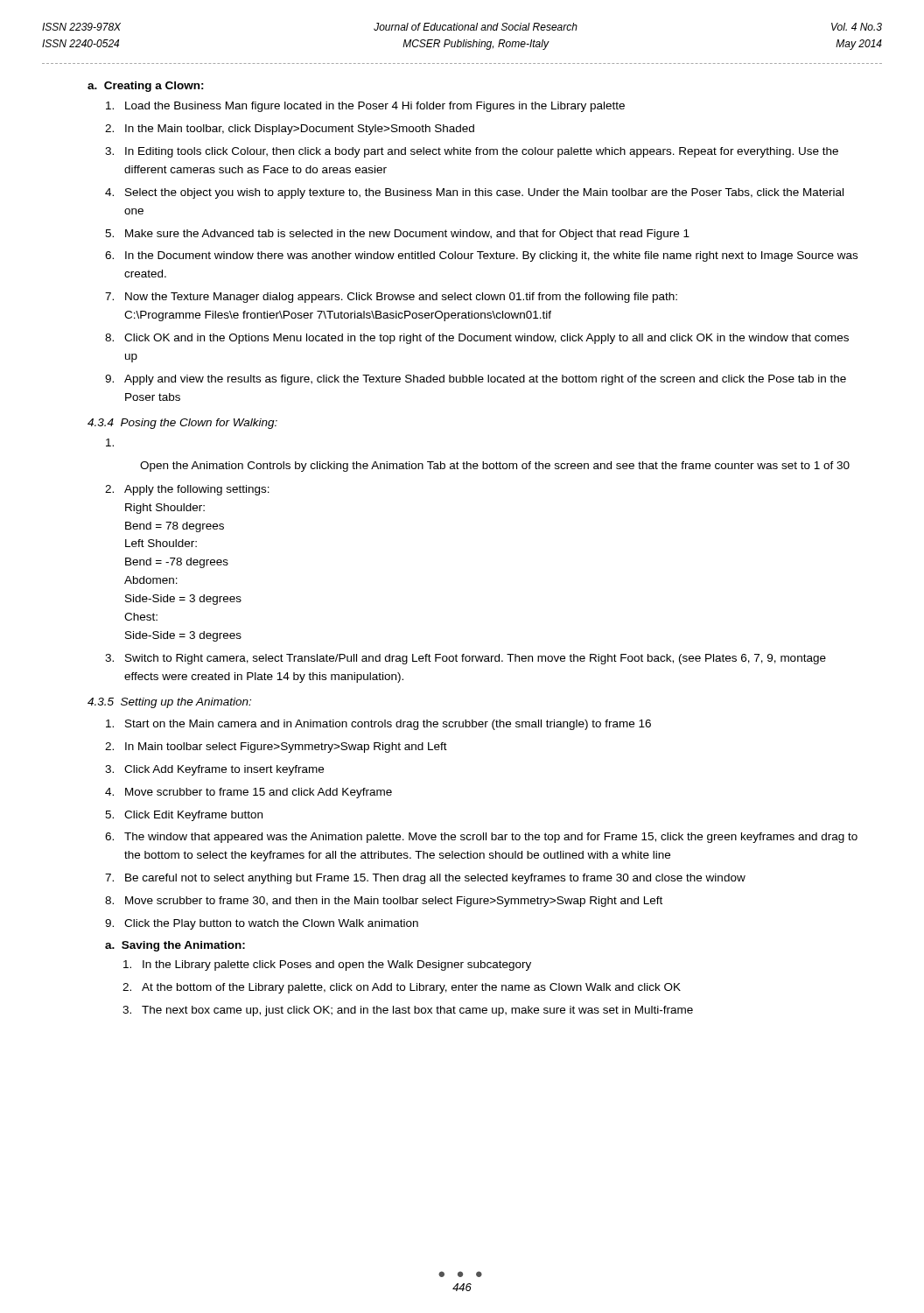Click on the block starting "4.3.4 Posing the"
The image size is (924, 1313).
click(183, 422)
